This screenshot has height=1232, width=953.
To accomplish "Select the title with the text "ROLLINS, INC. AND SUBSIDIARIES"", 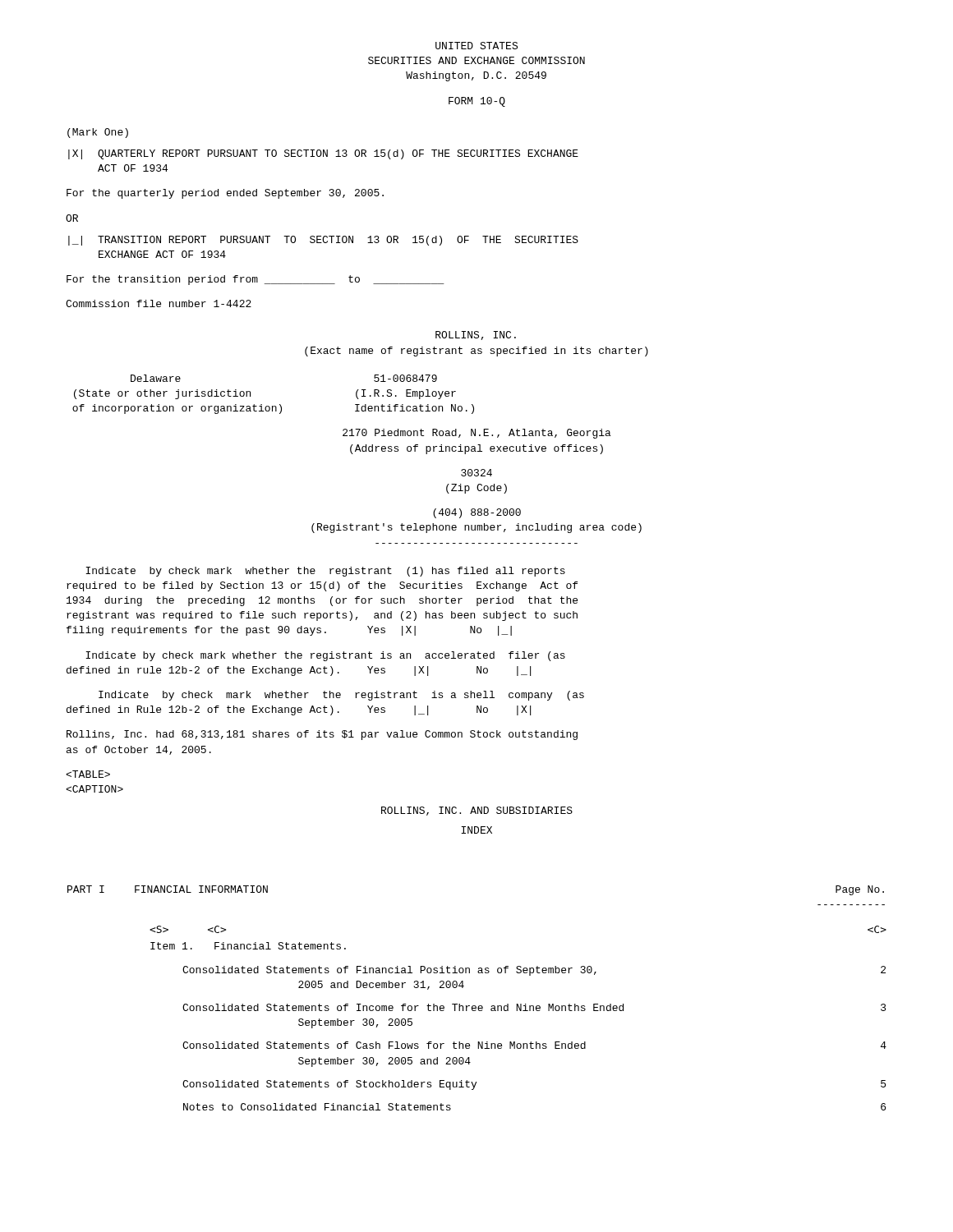I will 476,811.
